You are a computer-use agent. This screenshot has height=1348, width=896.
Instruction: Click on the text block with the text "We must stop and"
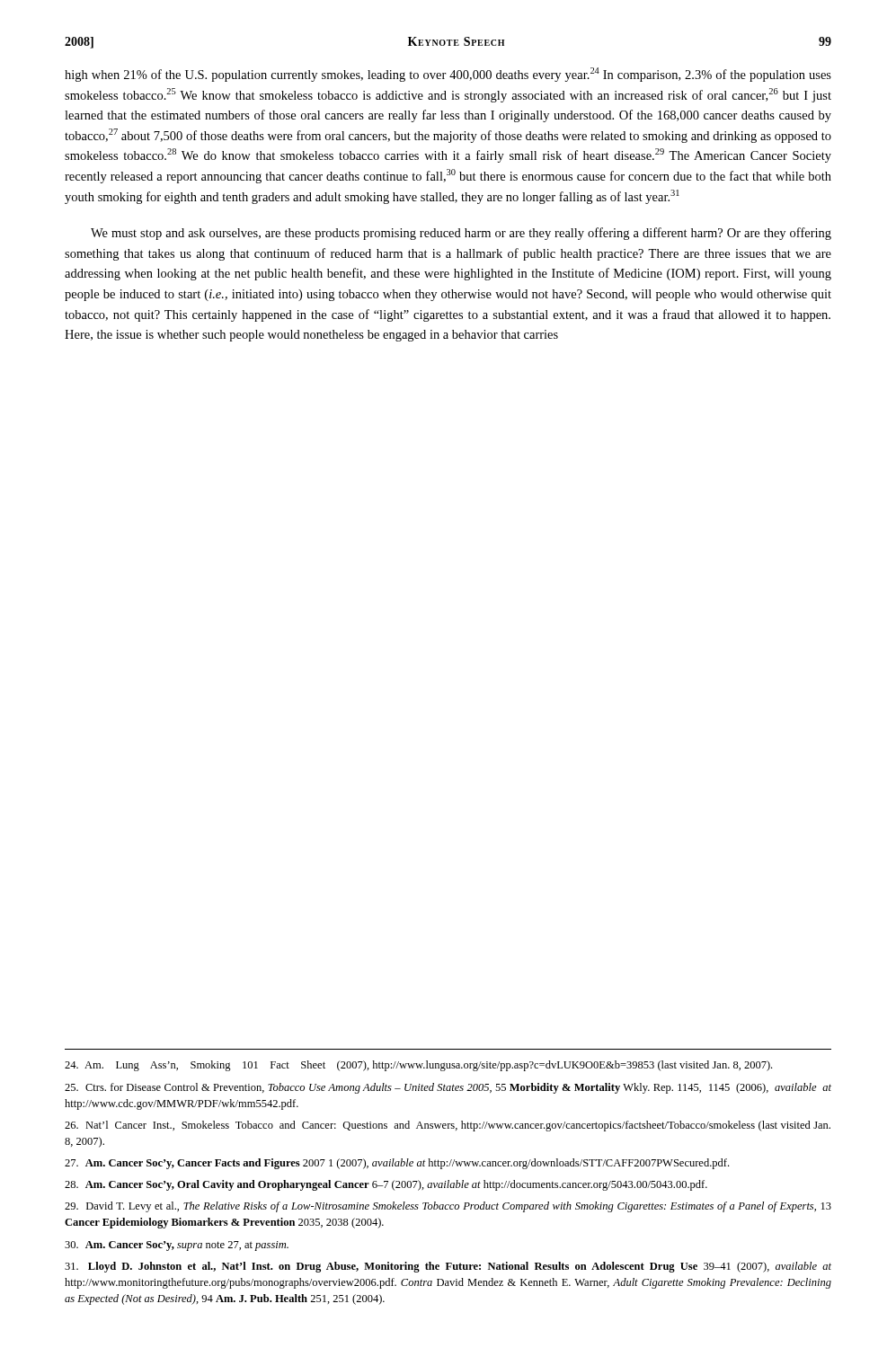point(448,284)
